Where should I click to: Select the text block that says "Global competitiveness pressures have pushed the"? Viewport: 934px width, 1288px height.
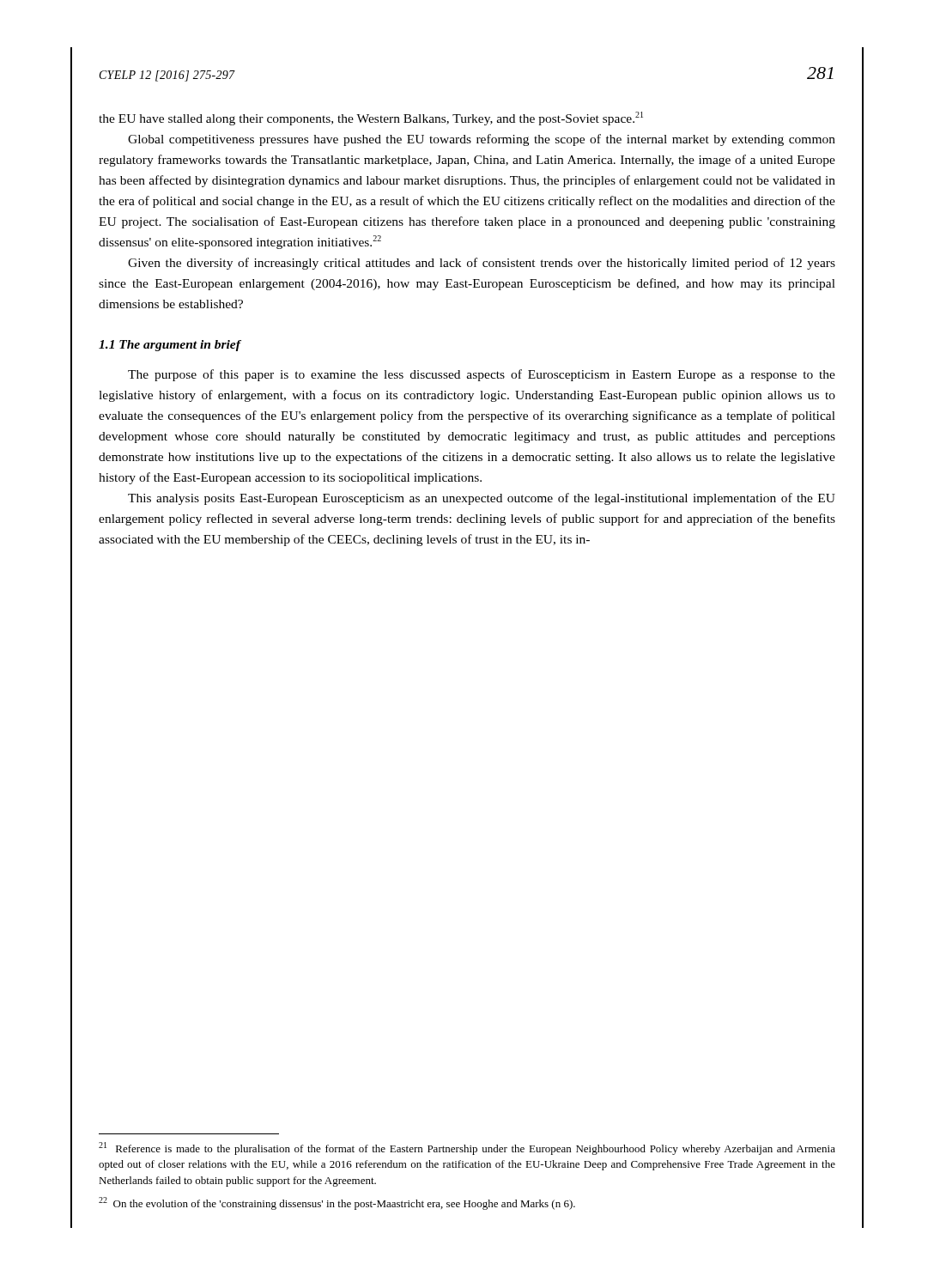[x=467, y=191]
